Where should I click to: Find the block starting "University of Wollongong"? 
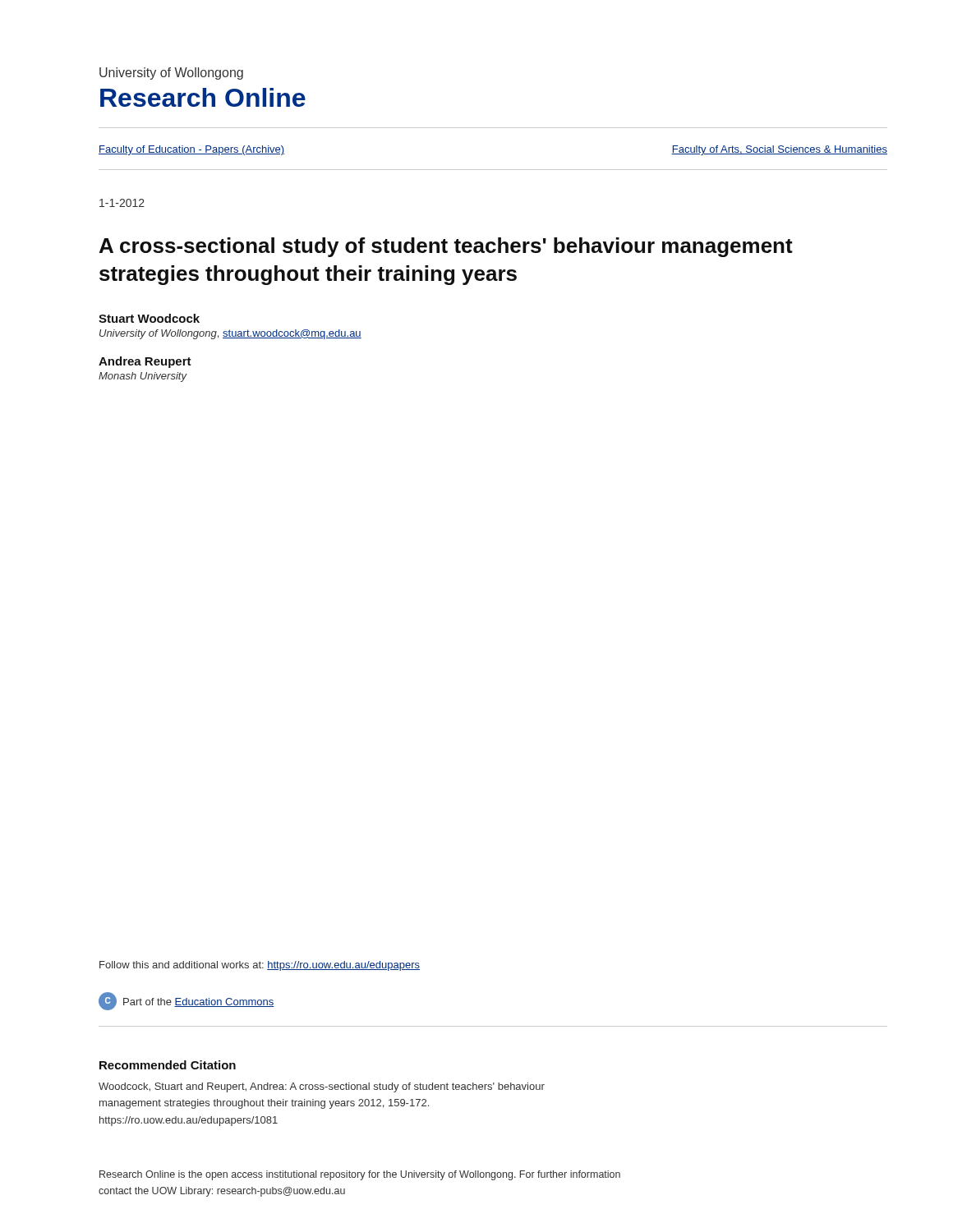click(x=171, y=73)
